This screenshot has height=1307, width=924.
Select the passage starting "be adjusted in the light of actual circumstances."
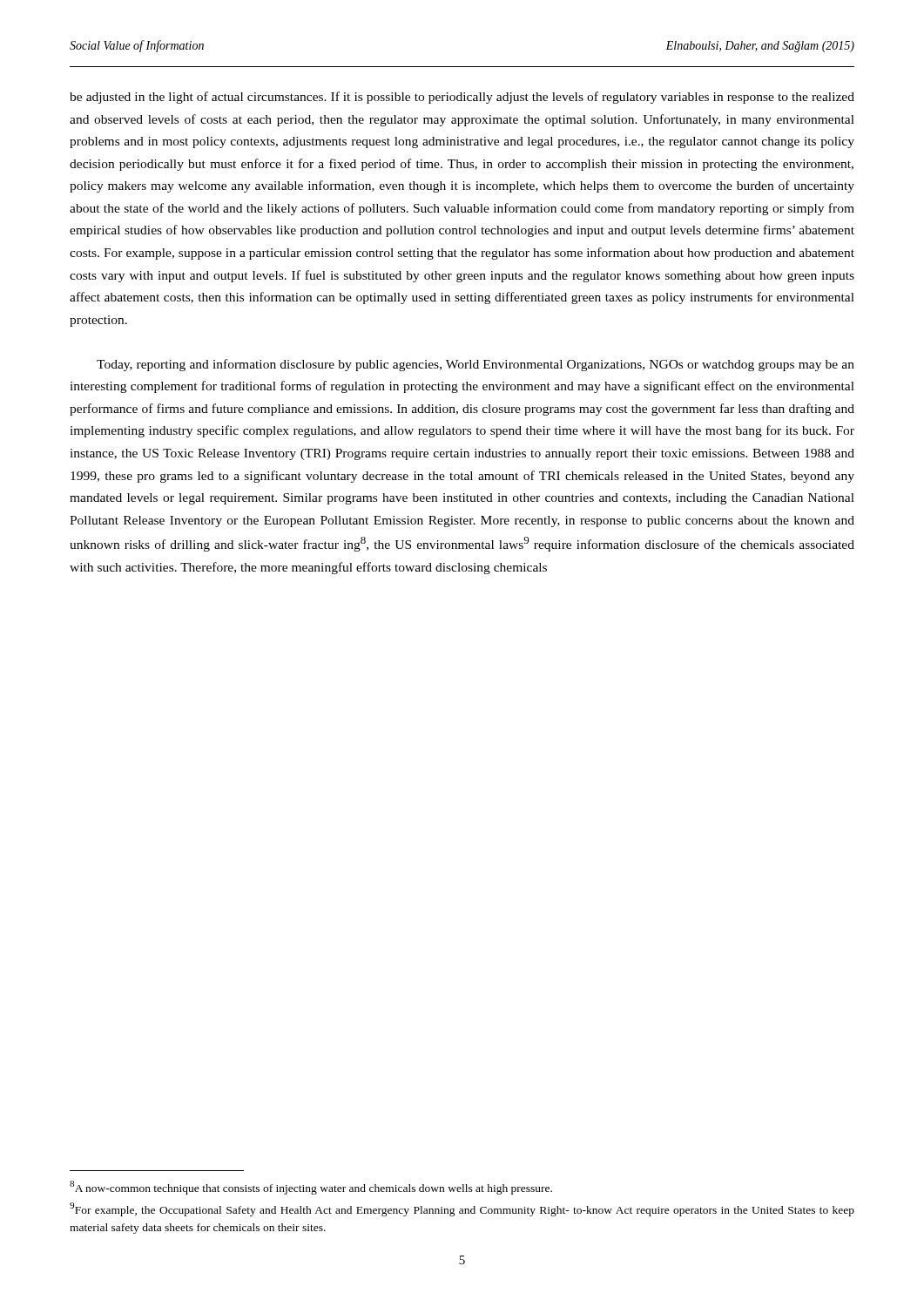point(462,98)
